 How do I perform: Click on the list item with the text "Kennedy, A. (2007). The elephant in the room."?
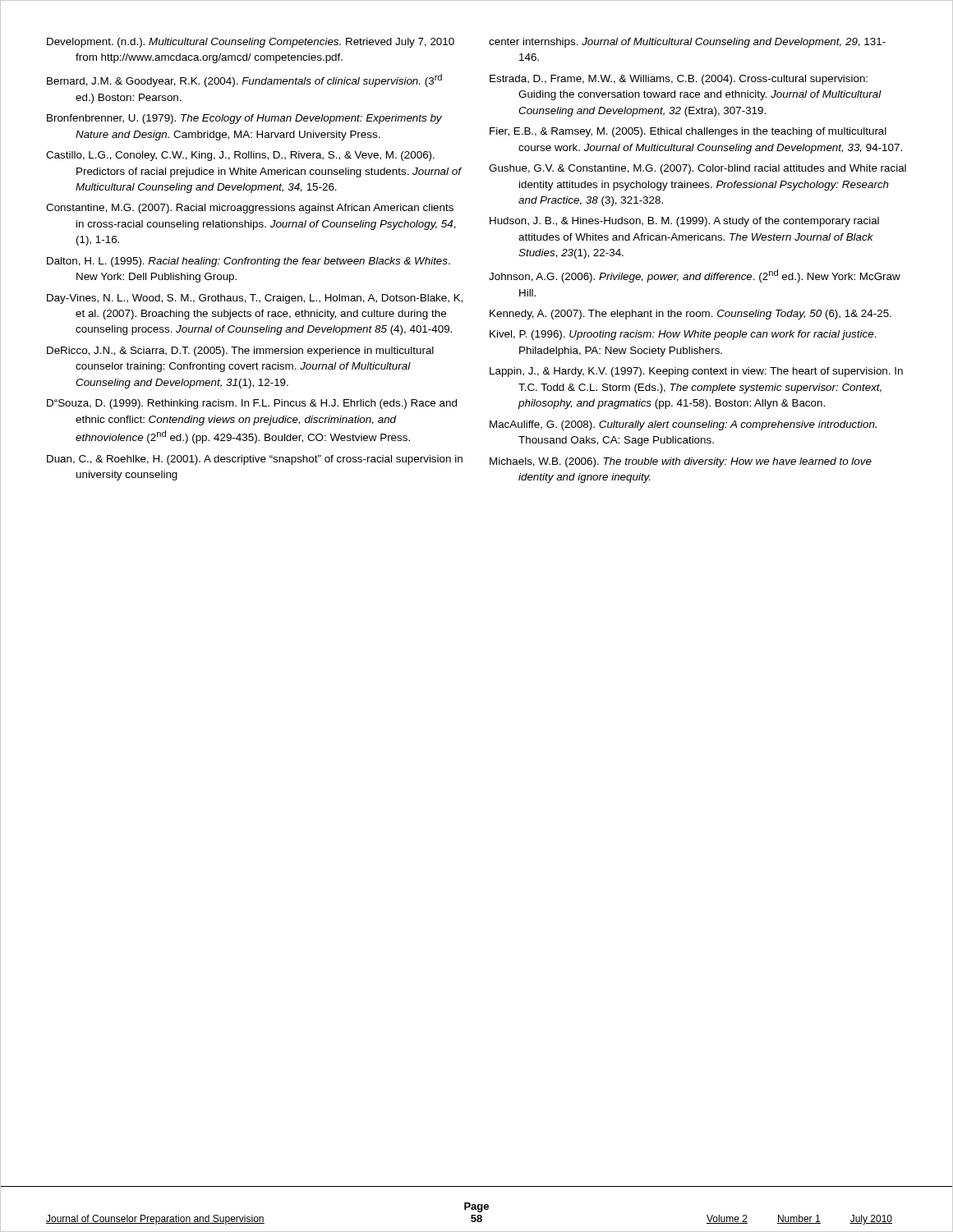[x=690, y=313]
